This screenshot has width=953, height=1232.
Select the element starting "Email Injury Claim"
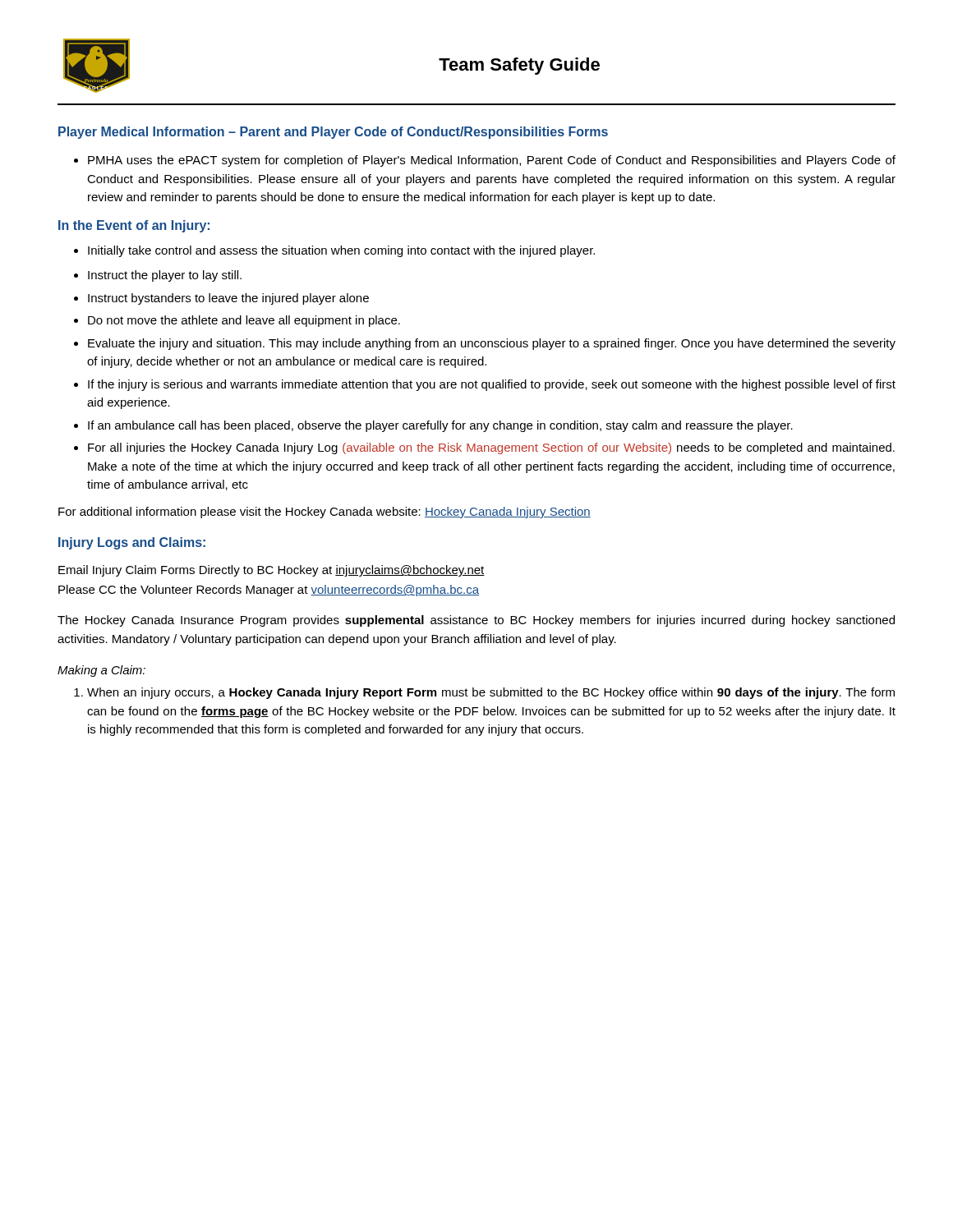[271, 580]
